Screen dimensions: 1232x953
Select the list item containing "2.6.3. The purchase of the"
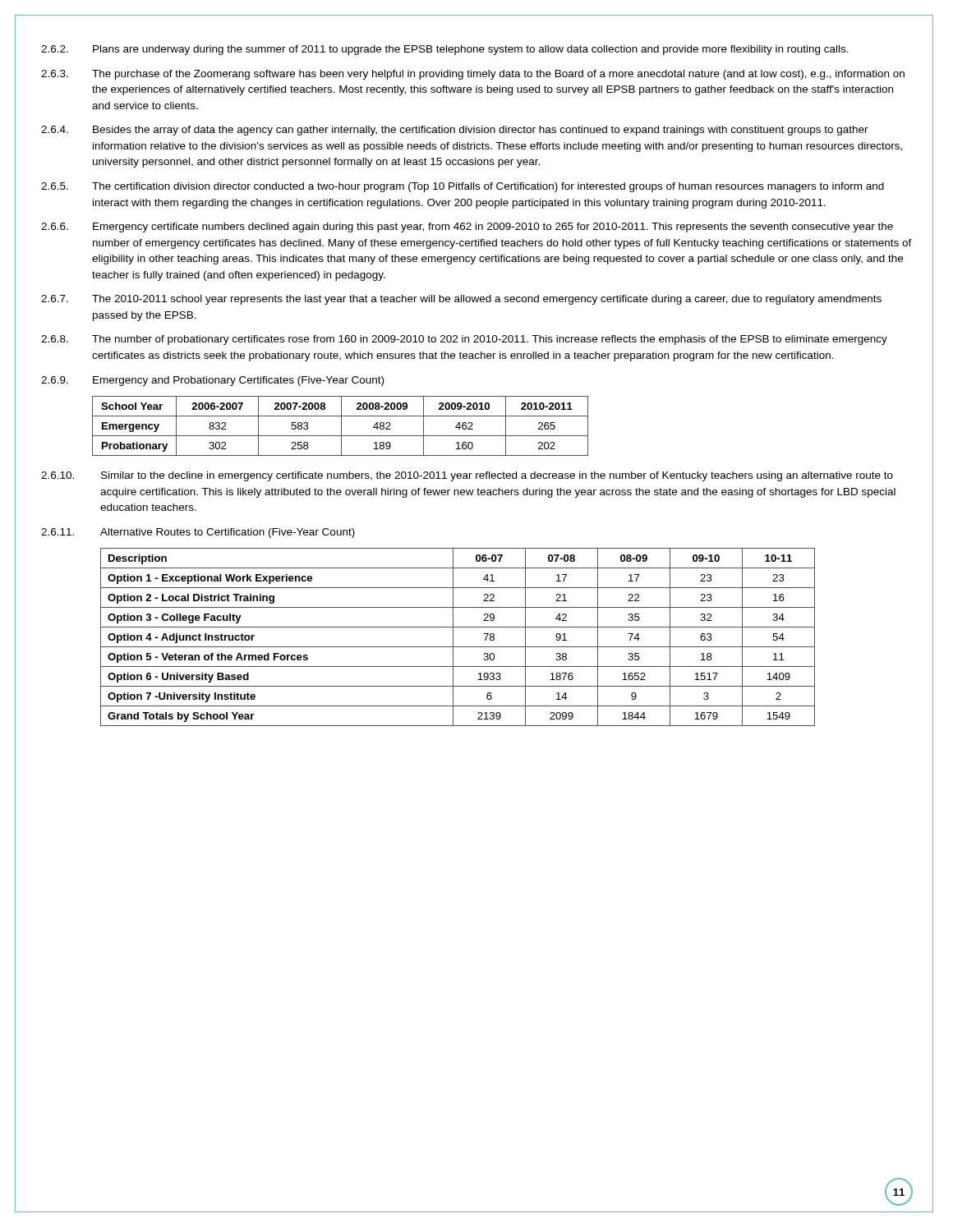(476, 89)
